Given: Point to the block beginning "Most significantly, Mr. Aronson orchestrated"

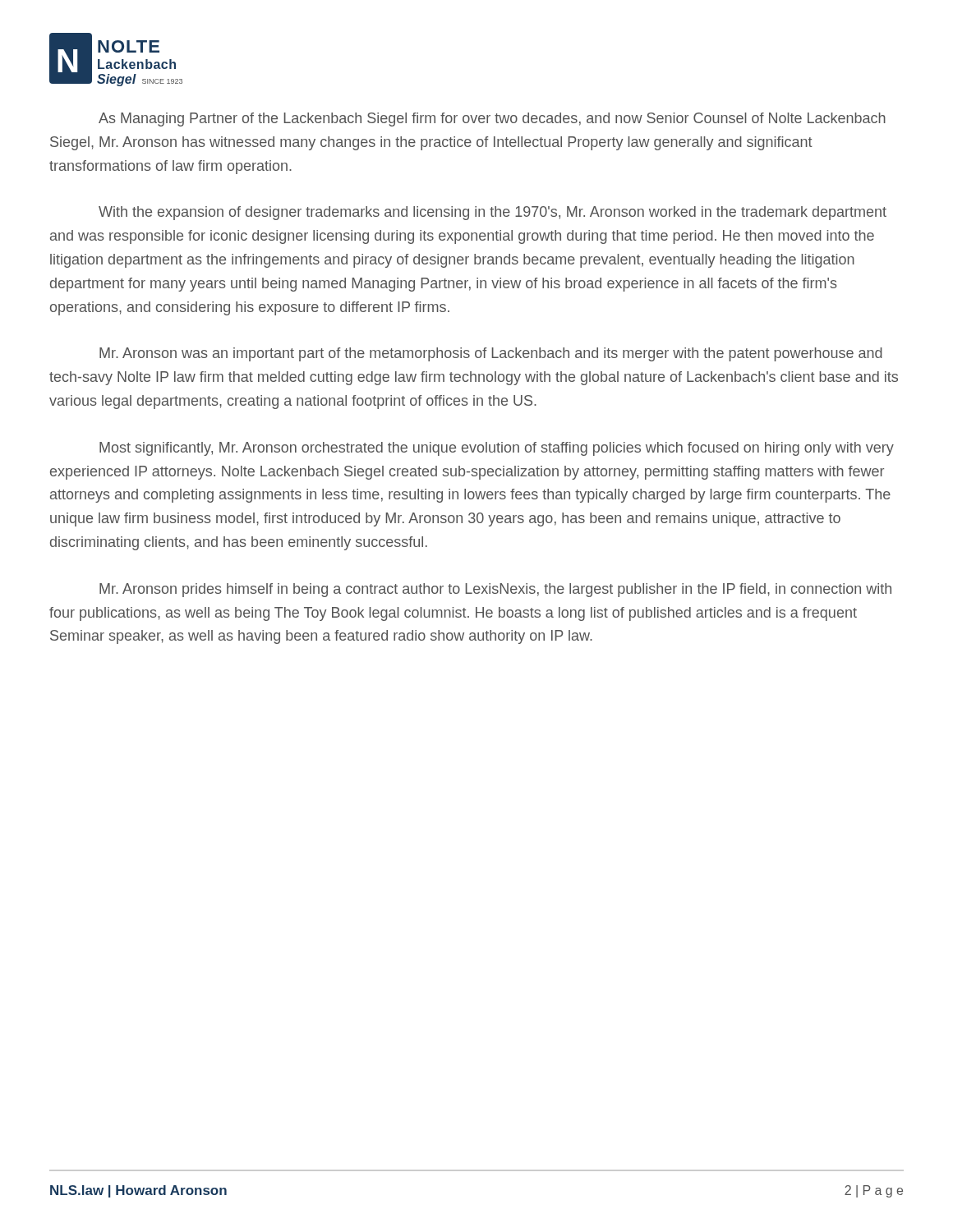Looking at the screenshot, I should click(476, 495).
